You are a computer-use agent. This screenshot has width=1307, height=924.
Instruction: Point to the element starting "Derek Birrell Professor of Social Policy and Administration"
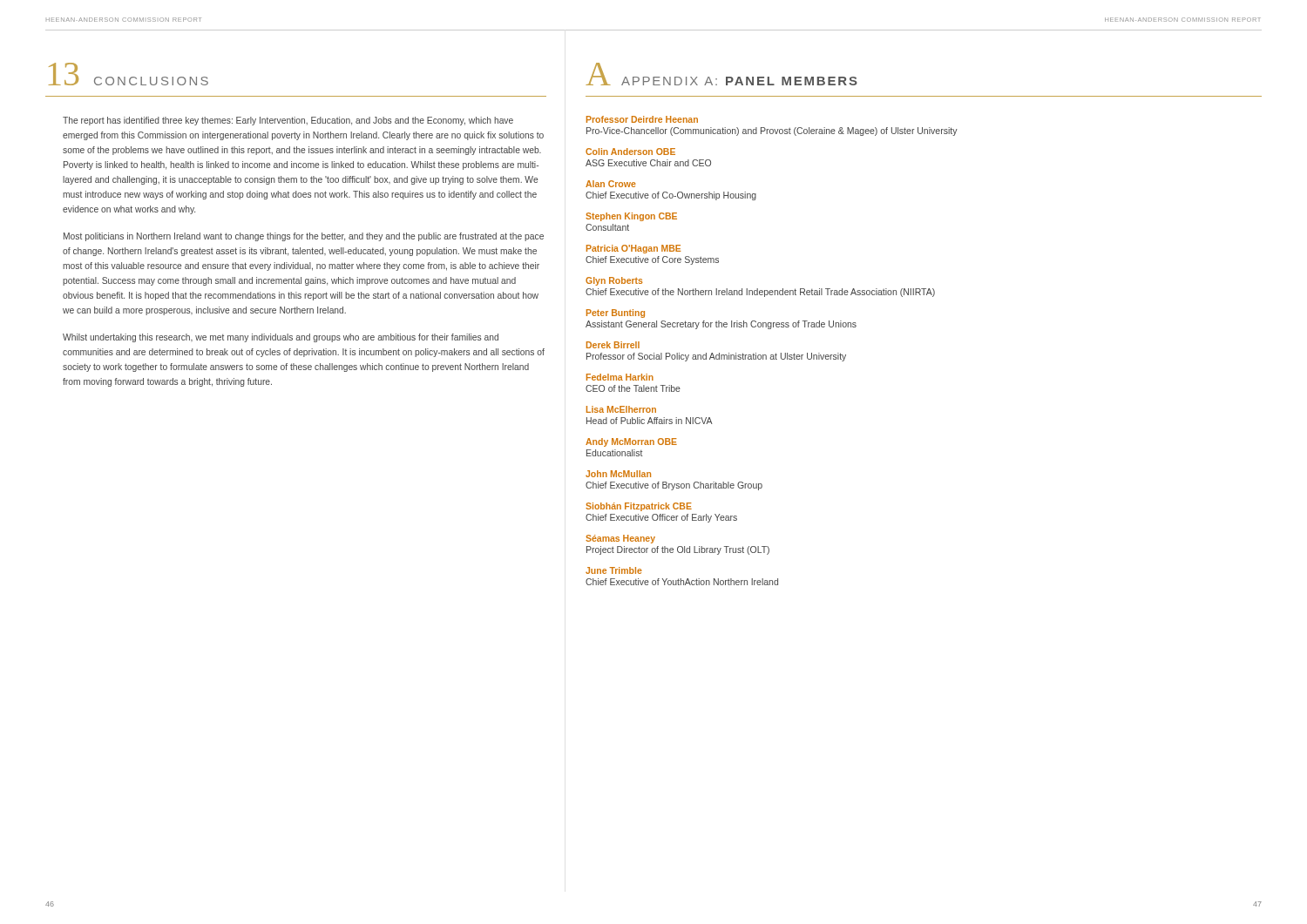(x=613, y=345)
